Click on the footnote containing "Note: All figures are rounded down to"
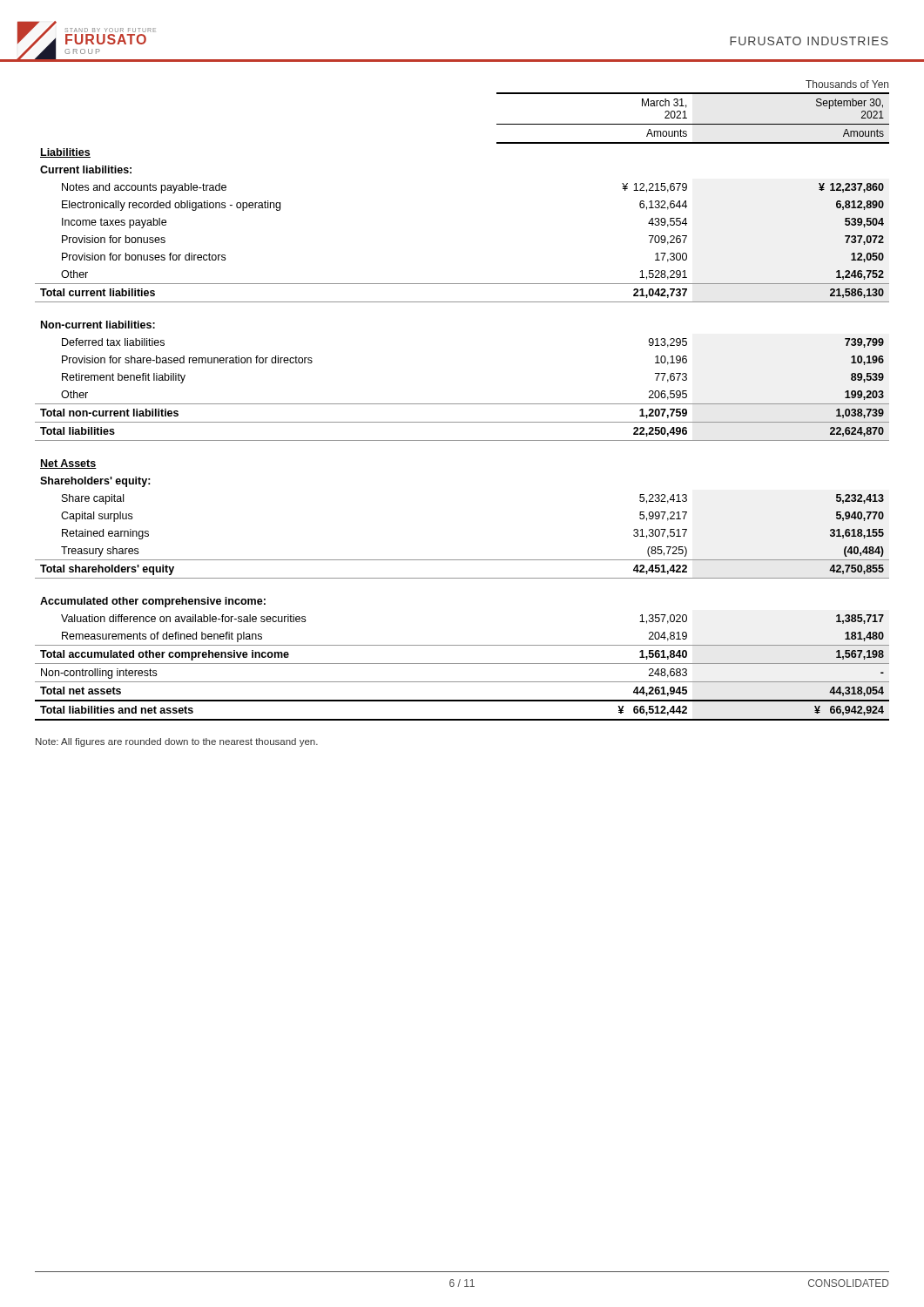 (177, 741)
